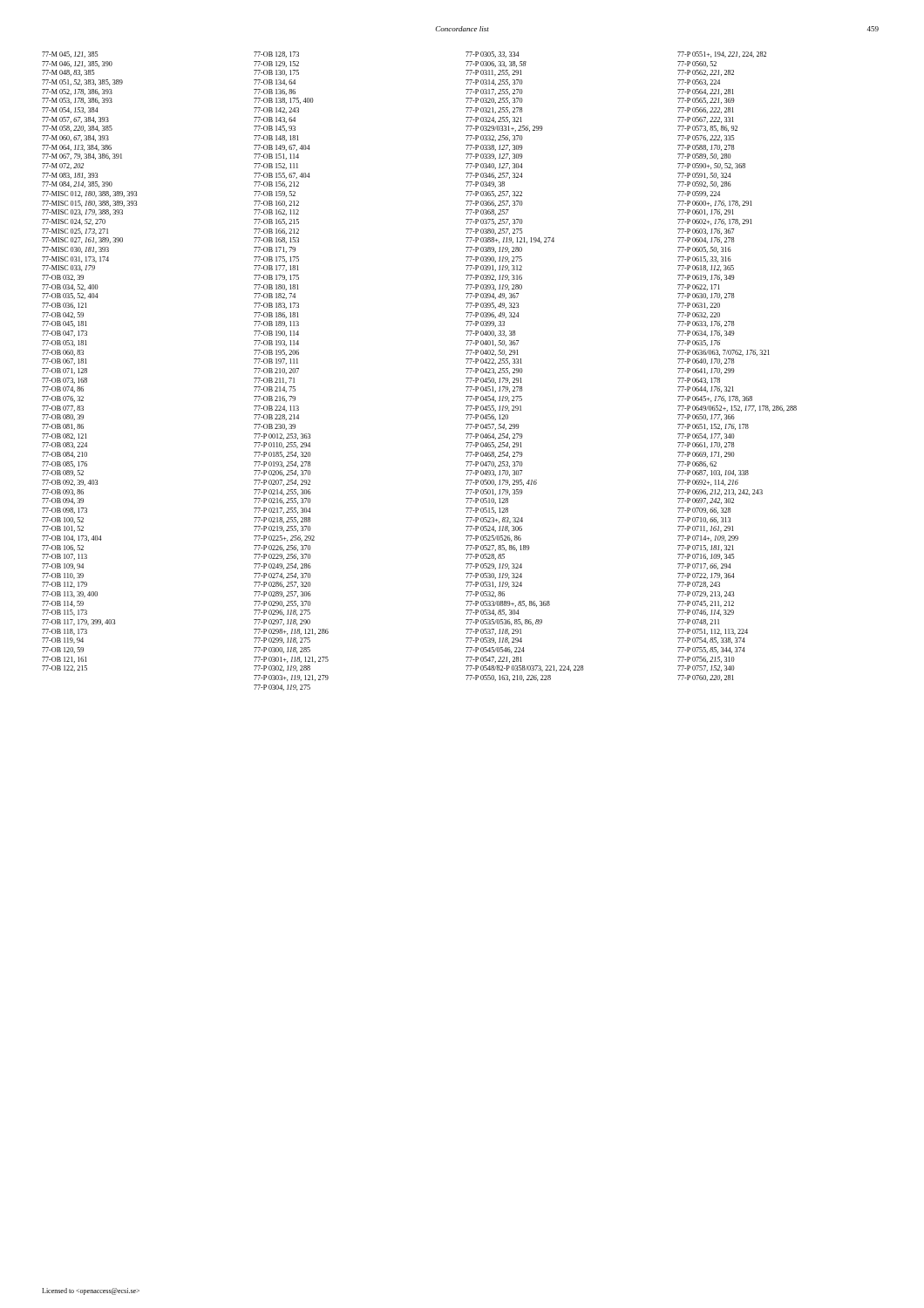Locate the text block containing "77-P 0551+, 194, 221,"
The width and height of the screenshot is (924, 1308).
coord(722,54)
